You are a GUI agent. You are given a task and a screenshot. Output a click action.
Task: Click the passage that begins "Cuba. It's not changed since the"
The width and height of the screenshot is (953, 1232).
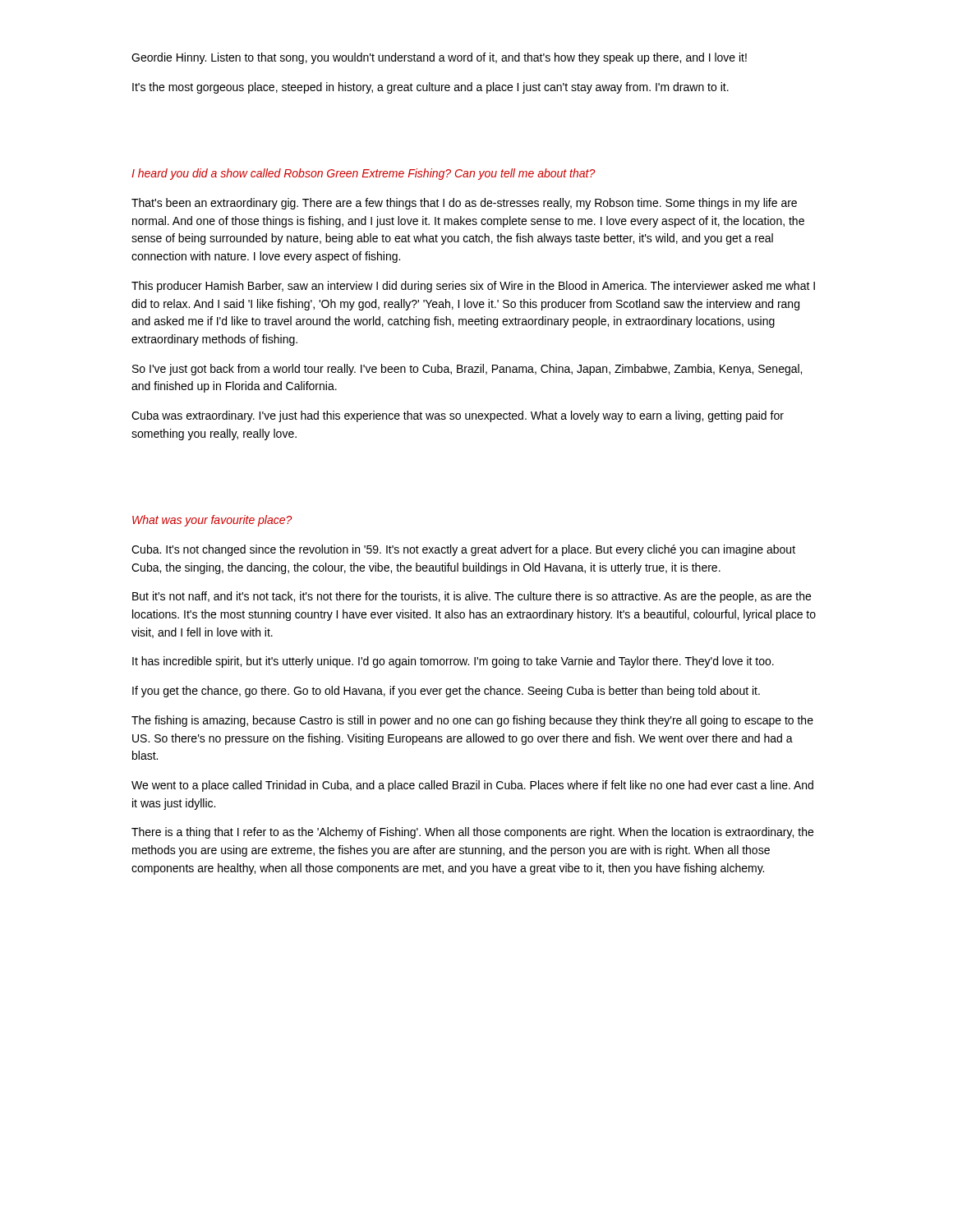click(x=463, y=558)
